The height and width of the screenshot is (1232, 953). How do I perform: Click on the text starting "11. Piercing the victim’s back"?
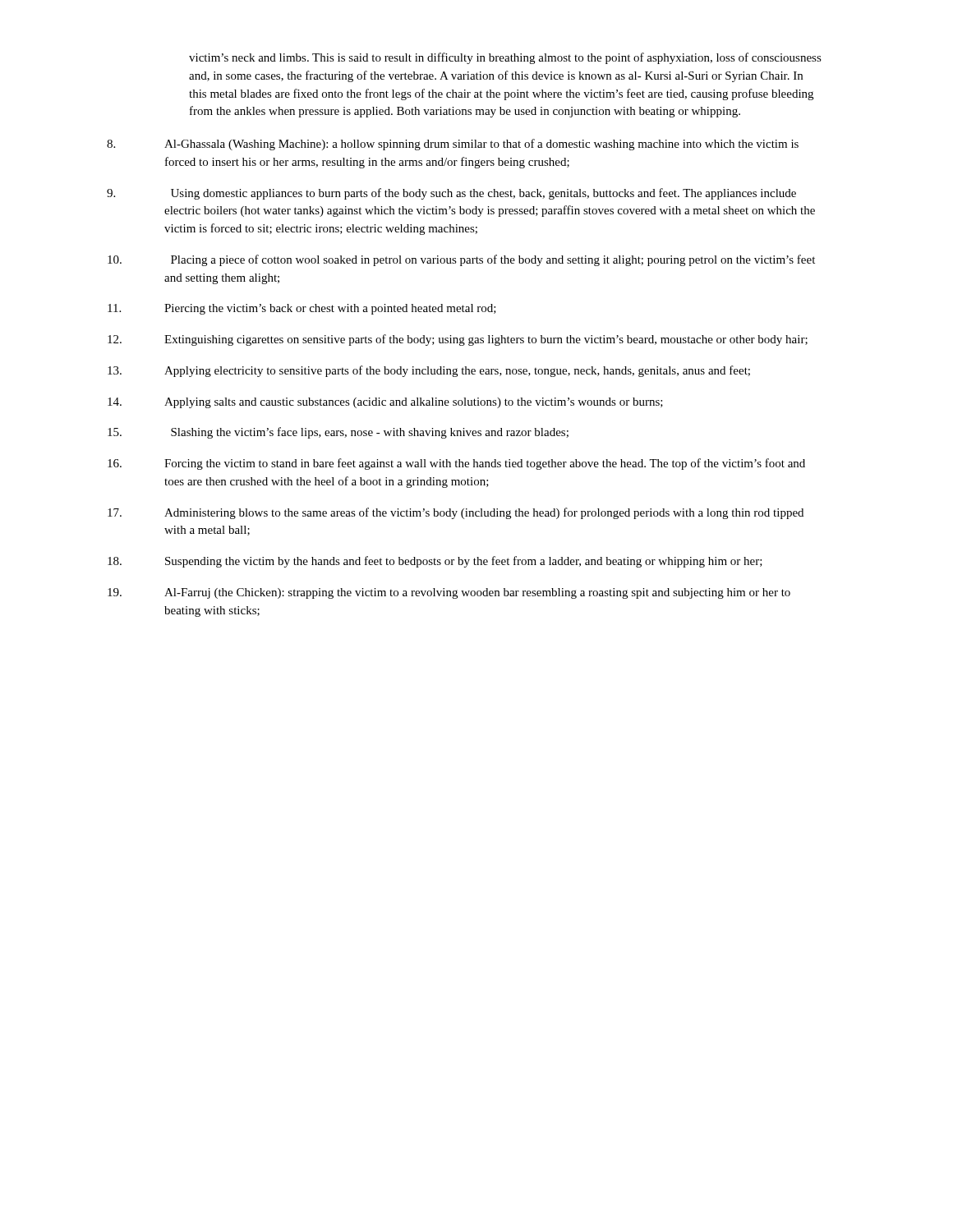[x=464, y=309]
